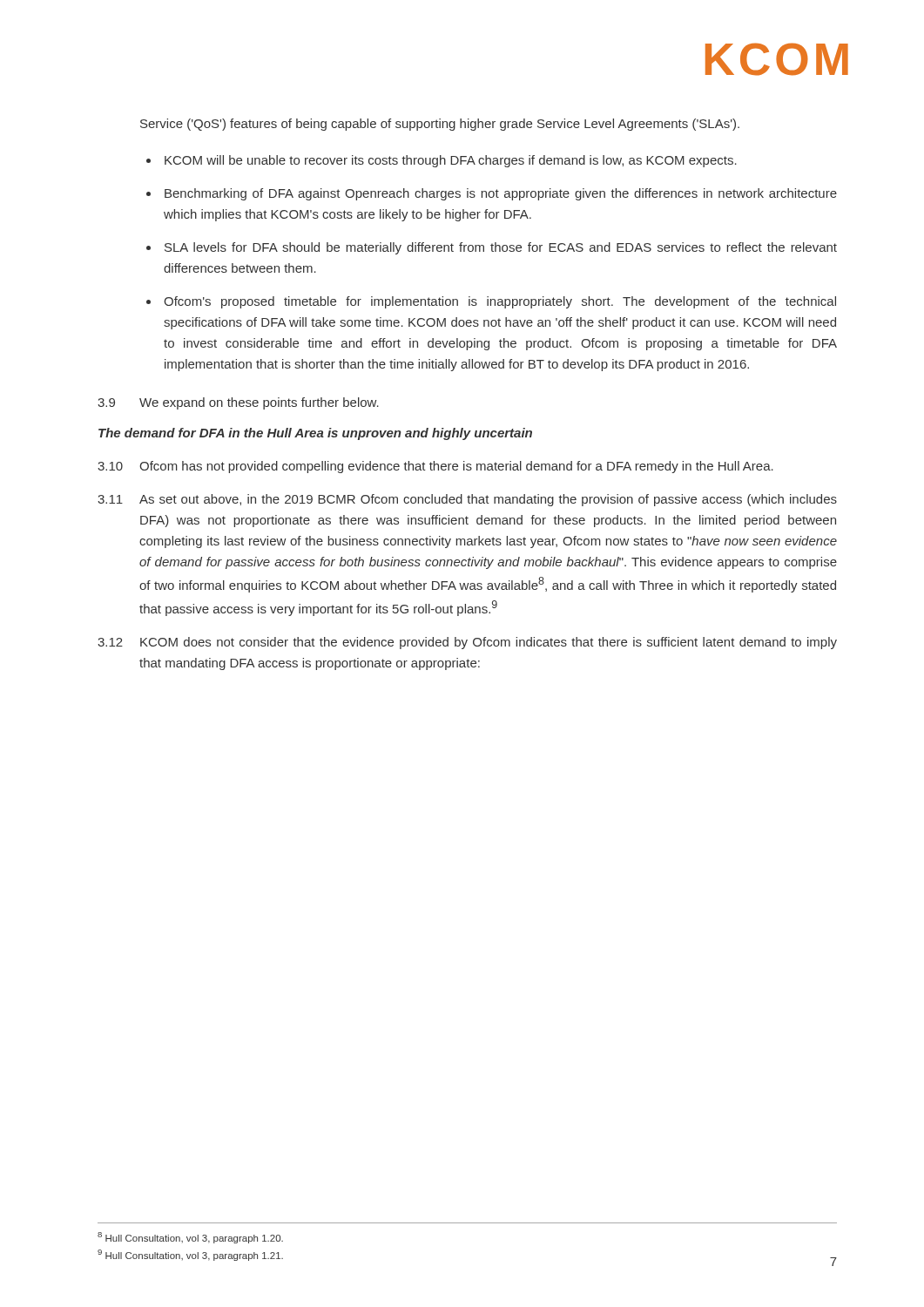Locate the text starting "Benchmarking of DFA against Openreach charges"

pos(500,203)
